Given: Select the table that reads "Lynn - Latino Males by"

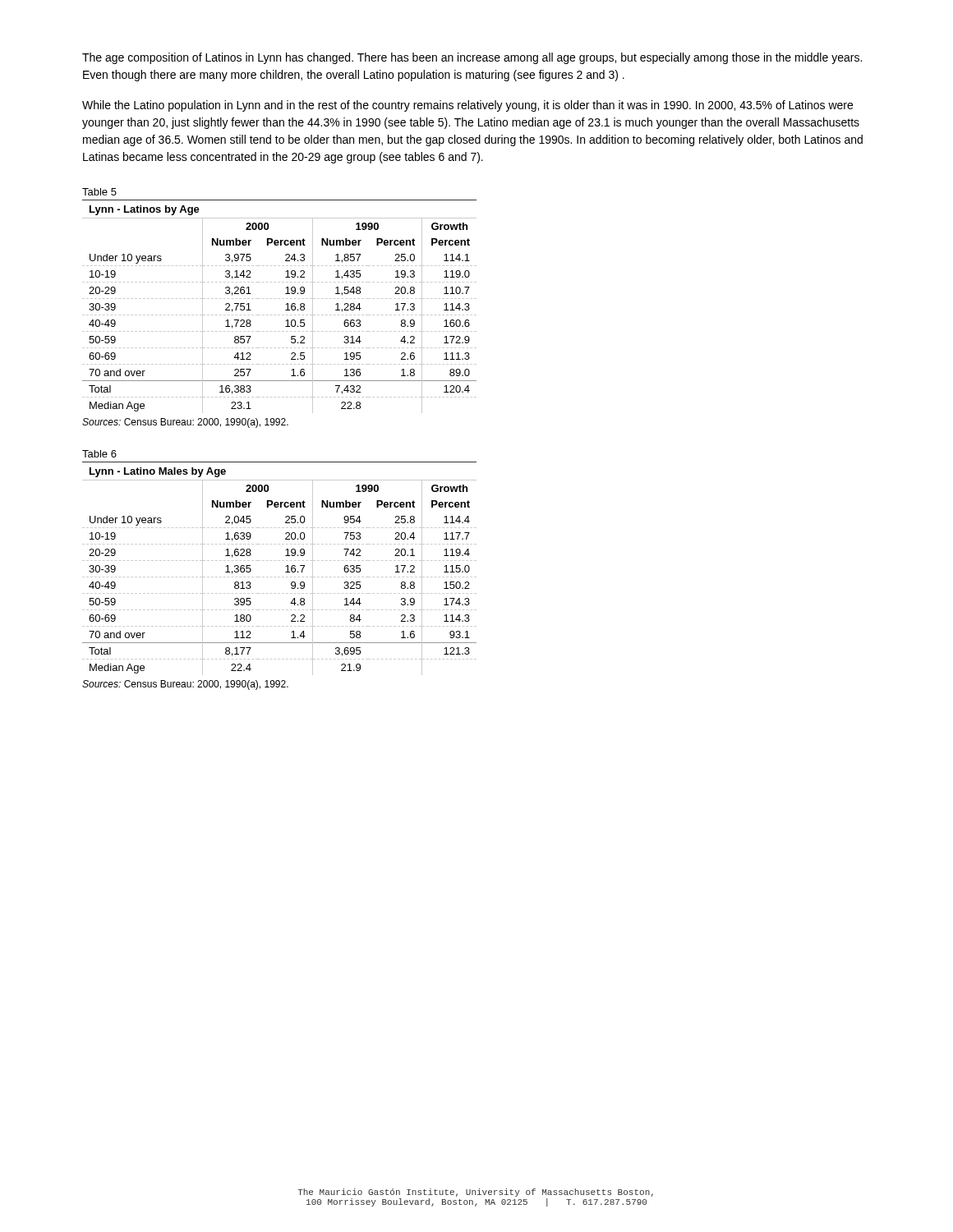Looking at the screenshot, I should point(476,568).
